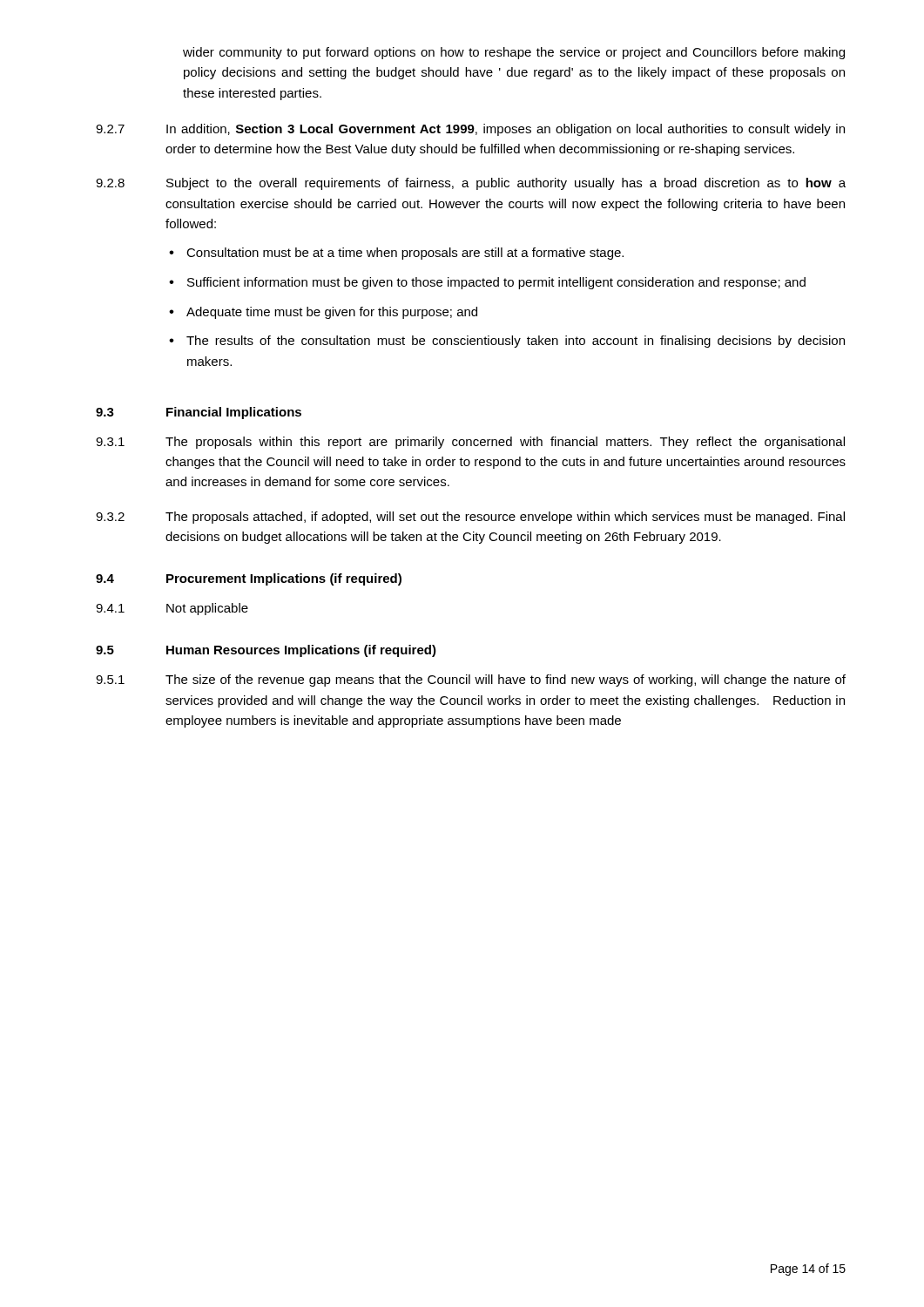924x1307 pixels.
Task: Point to the block beginning "The results of"
Action: pos(516,351)
